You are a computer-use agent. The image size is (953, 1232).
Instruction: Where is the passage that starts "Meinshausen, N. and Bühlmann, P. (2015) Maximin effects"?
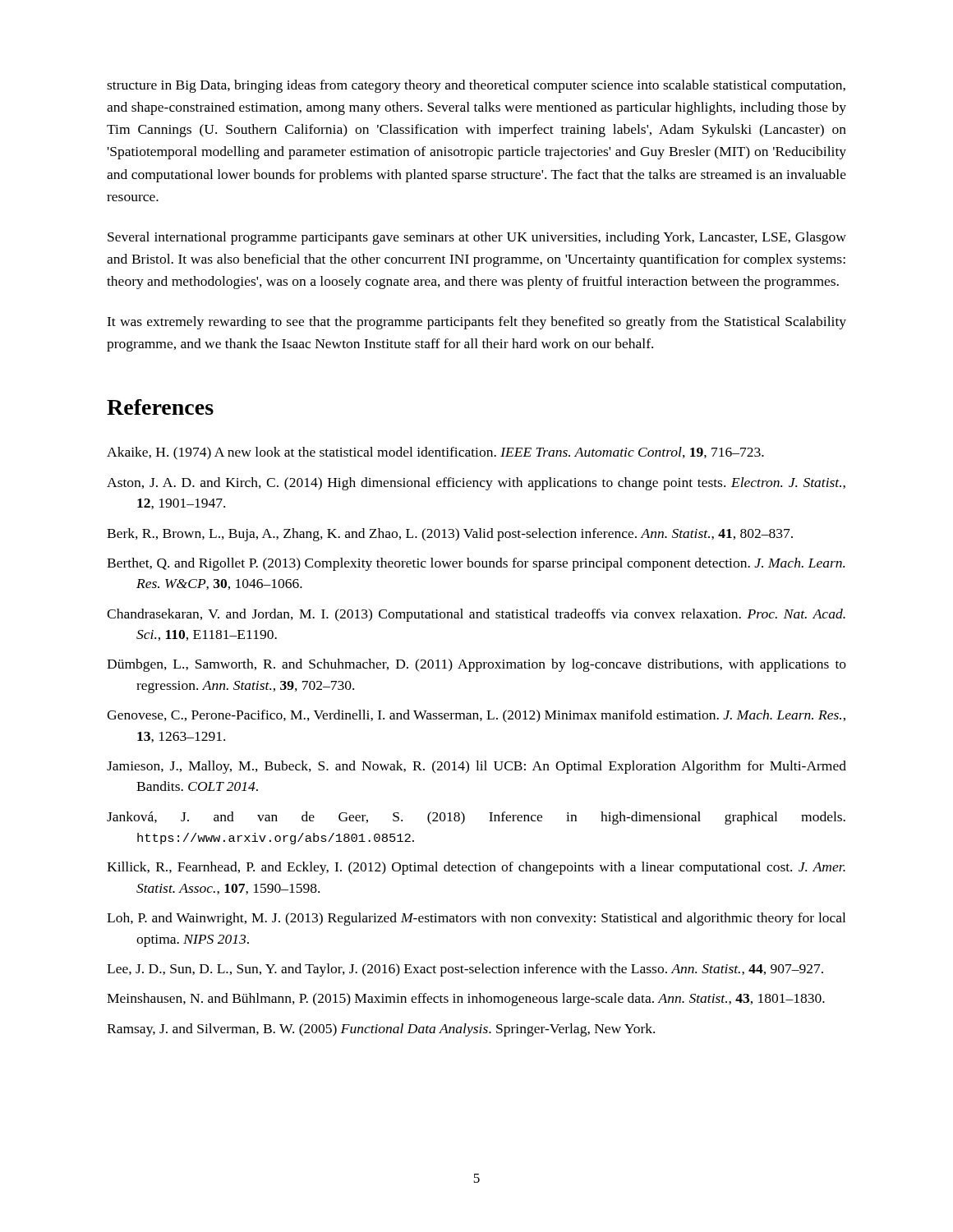466,998
